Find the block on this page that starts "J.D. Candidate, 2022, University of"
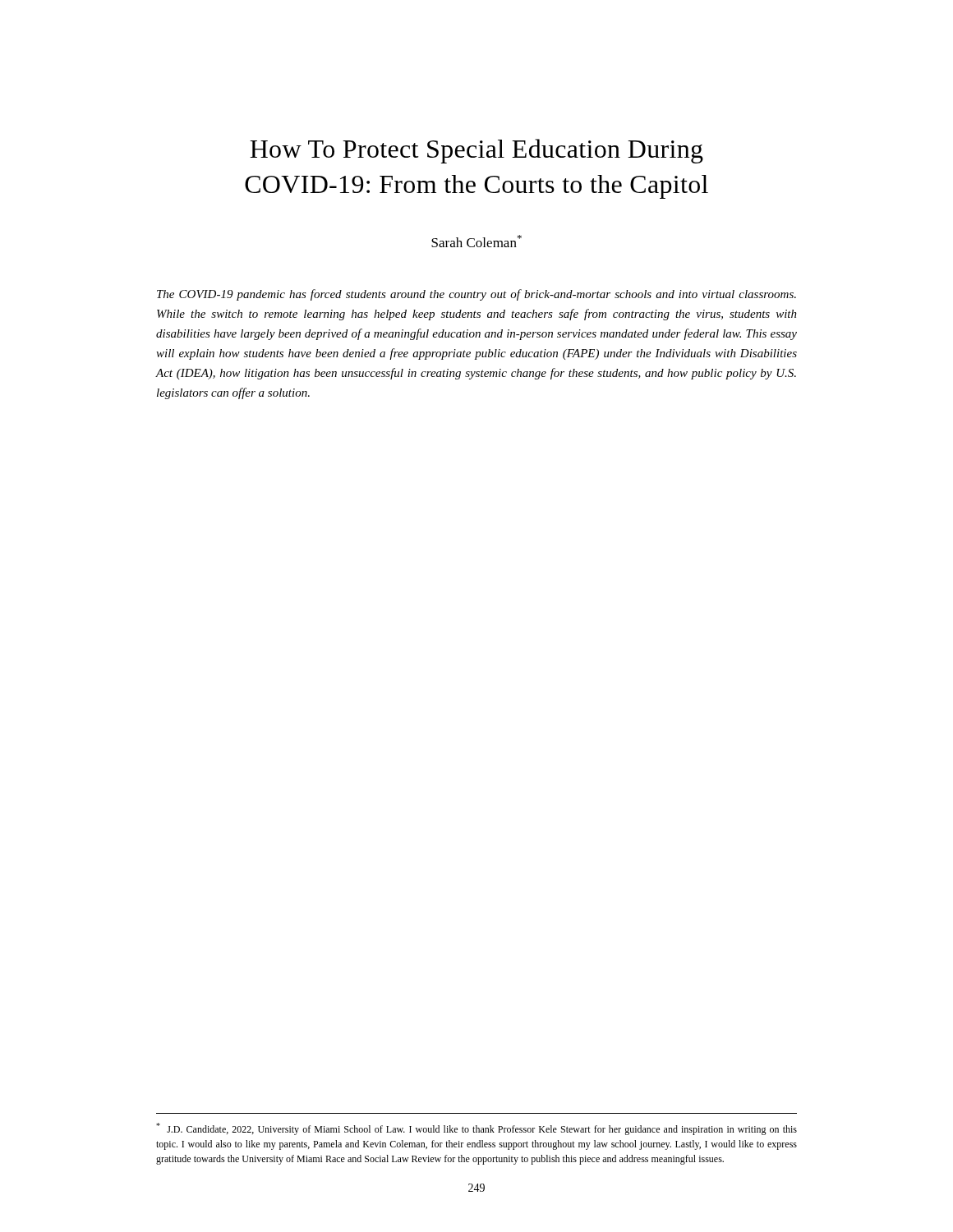Image resolution: width=953 pixels, height=1232 pixels. coord(476,1143)
